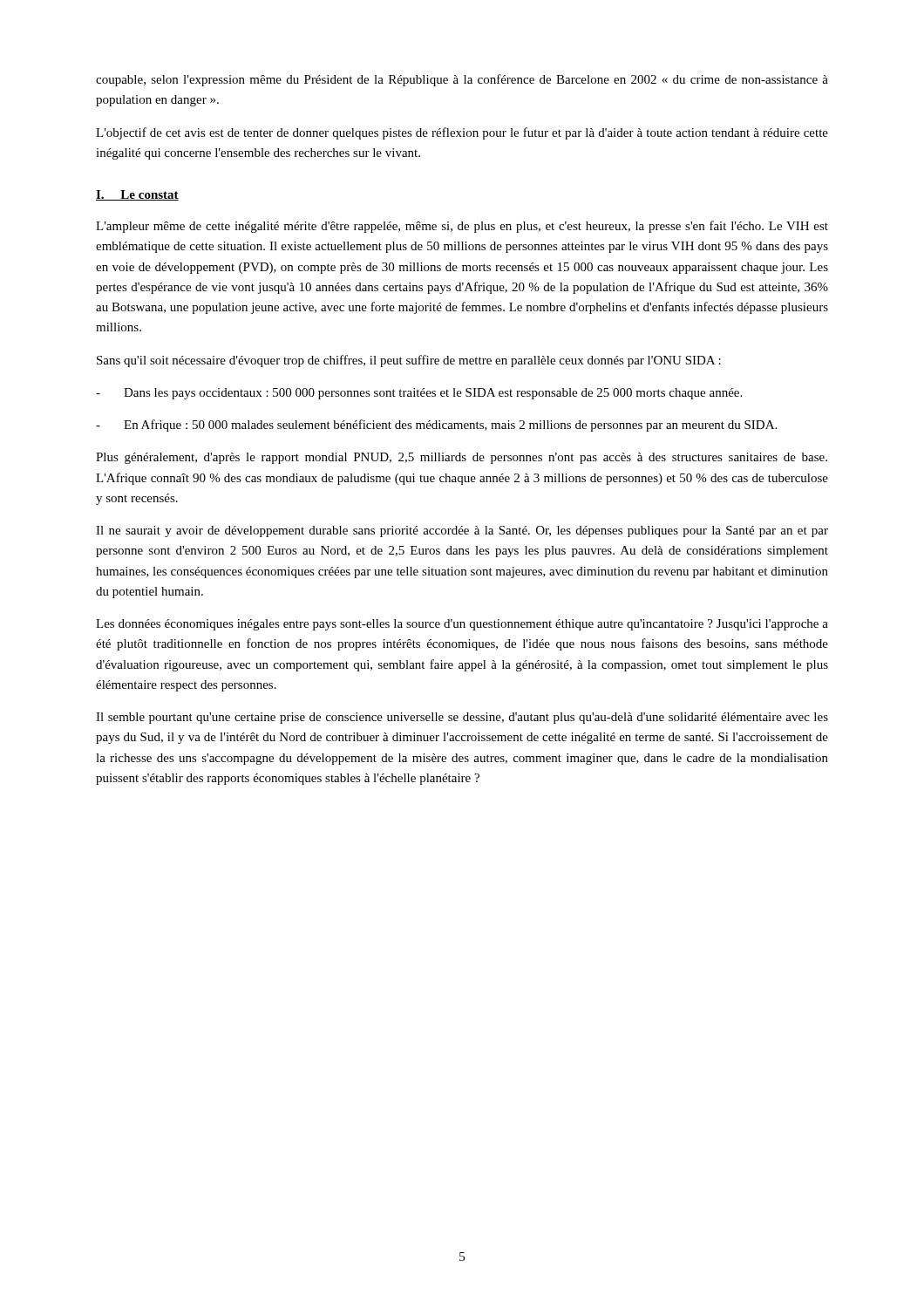The width and height of the screenshot is (924, 1308).
Task: Find the text block that reads "Il semble pourtant qu'une"
Action: click(462, 748)
